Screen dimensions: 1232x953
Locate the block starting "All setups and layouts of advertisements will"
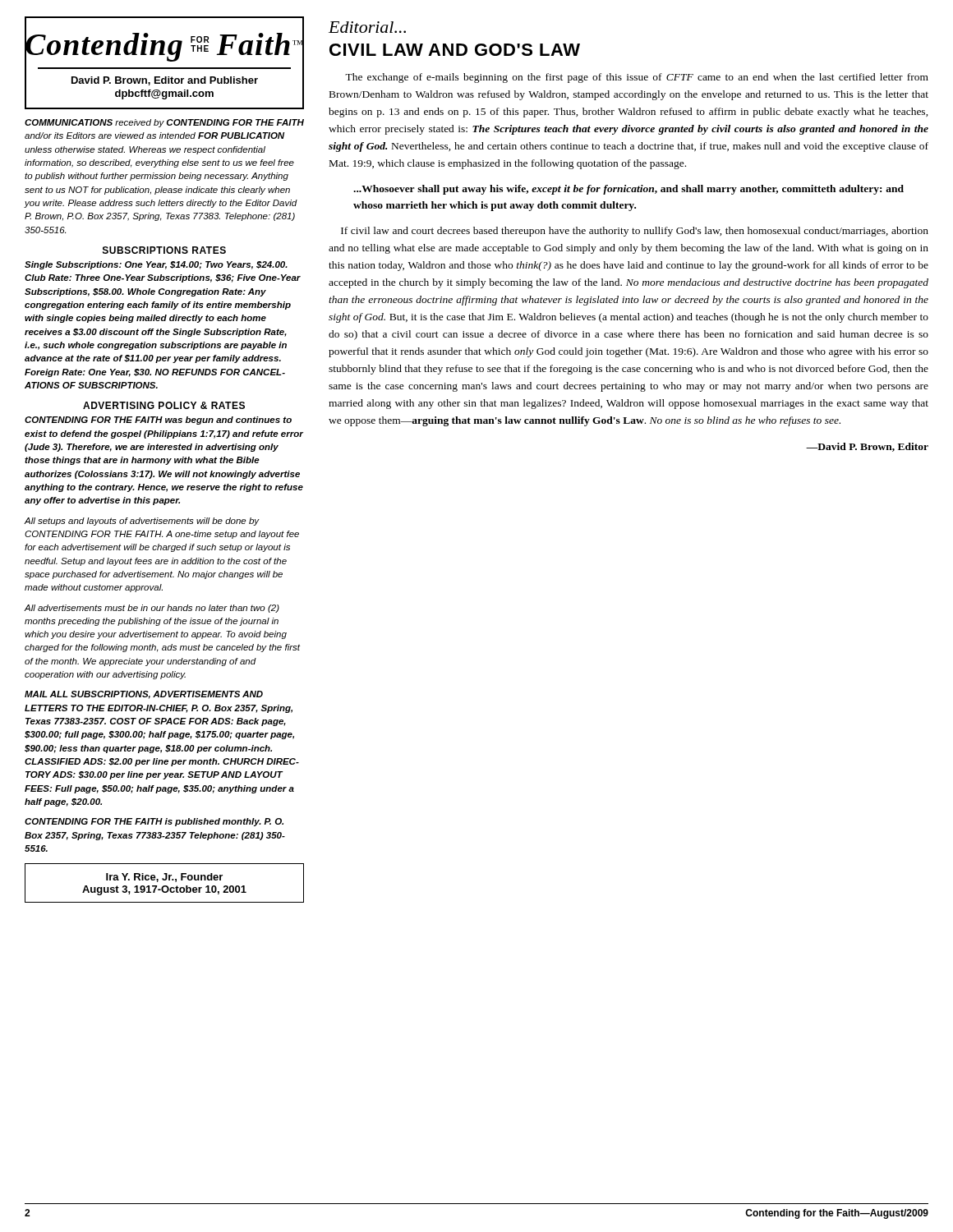[162, 554]
